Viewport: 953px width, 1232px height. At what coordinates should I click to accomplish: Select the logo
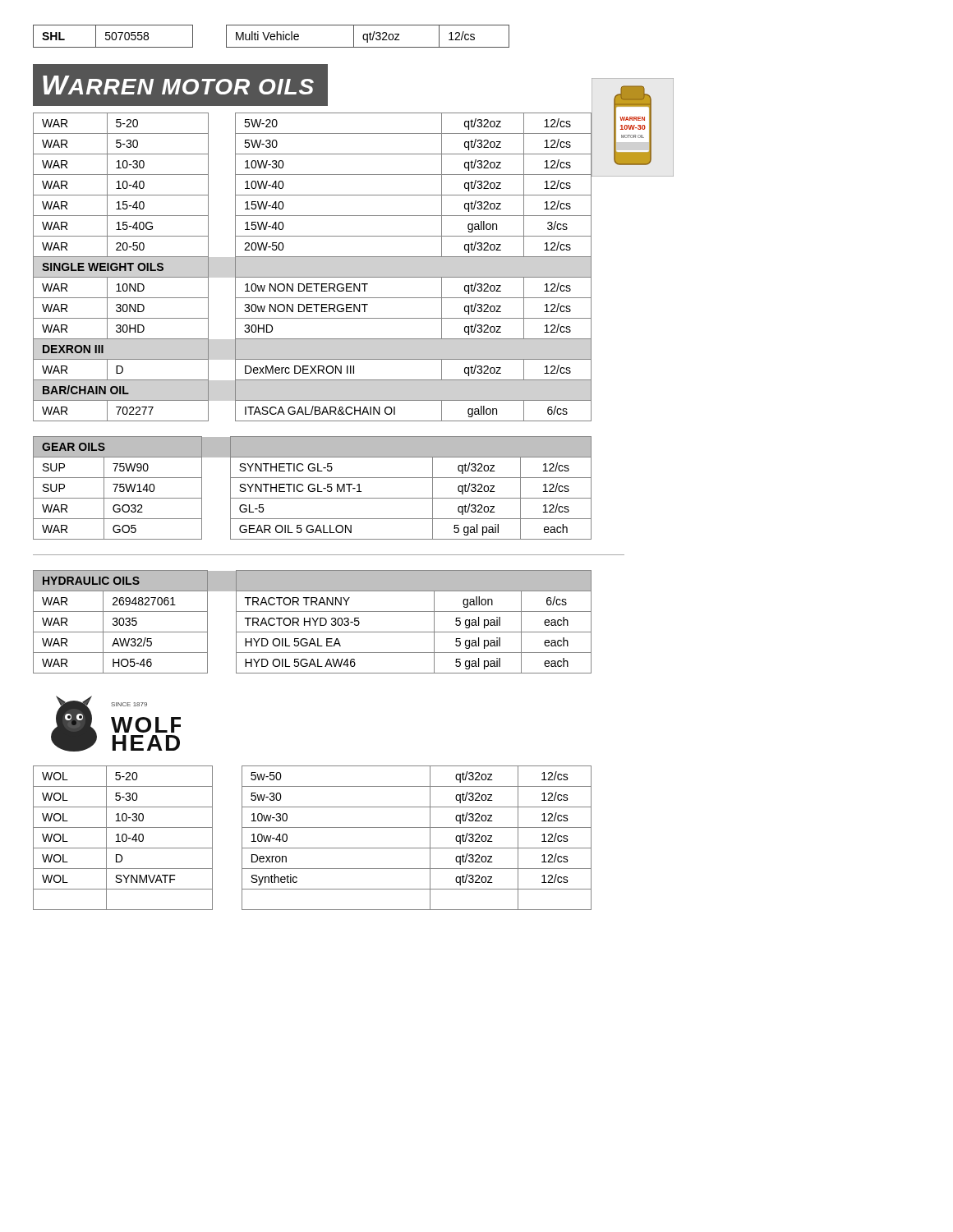point(476,724)
